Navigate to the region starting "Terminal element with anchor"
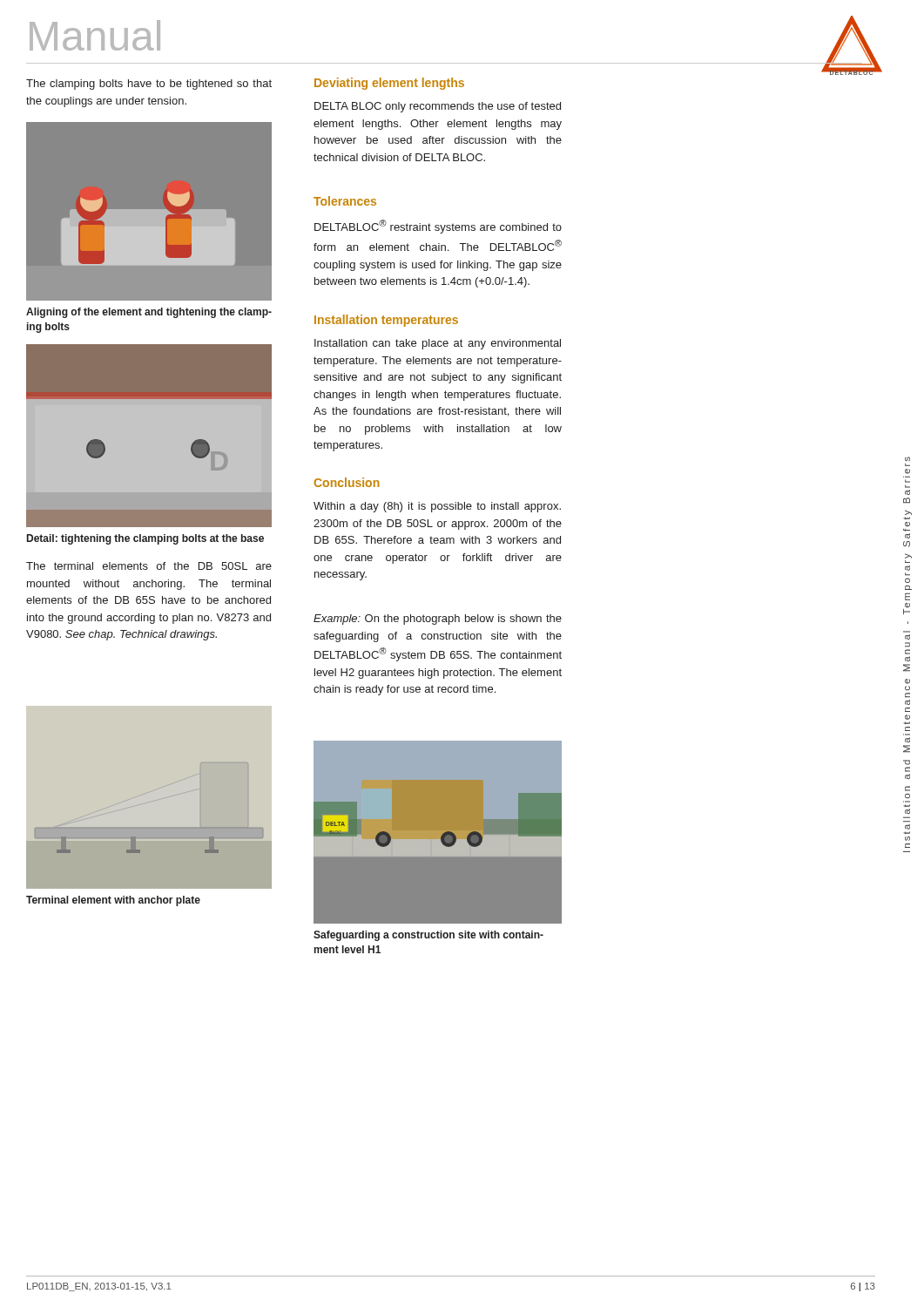This screenshot has height=1307, width=924. (x=113, y=900)
